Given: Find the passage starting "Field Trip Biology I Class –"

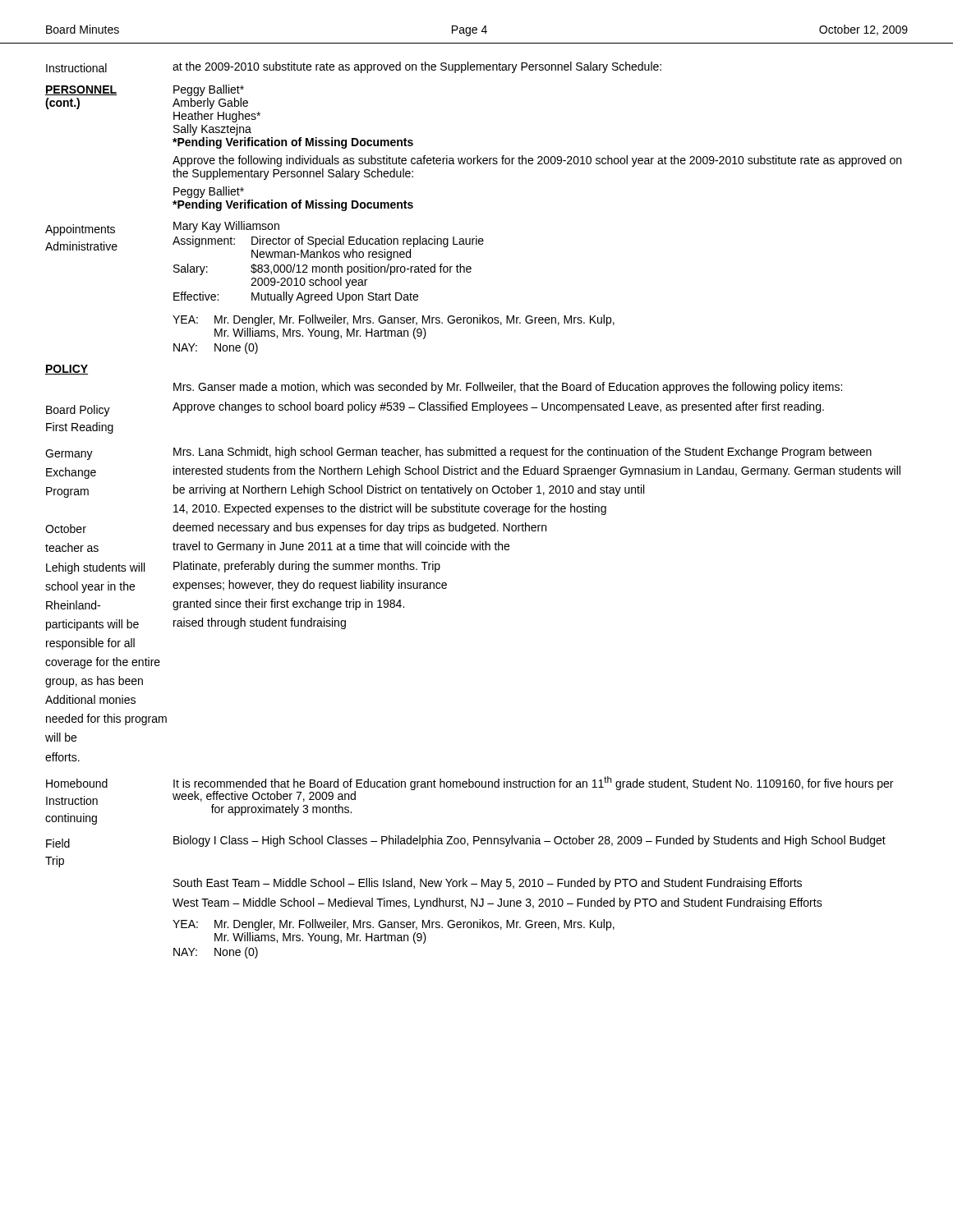Looking at the screenshot, I should [x=476, y=851].
